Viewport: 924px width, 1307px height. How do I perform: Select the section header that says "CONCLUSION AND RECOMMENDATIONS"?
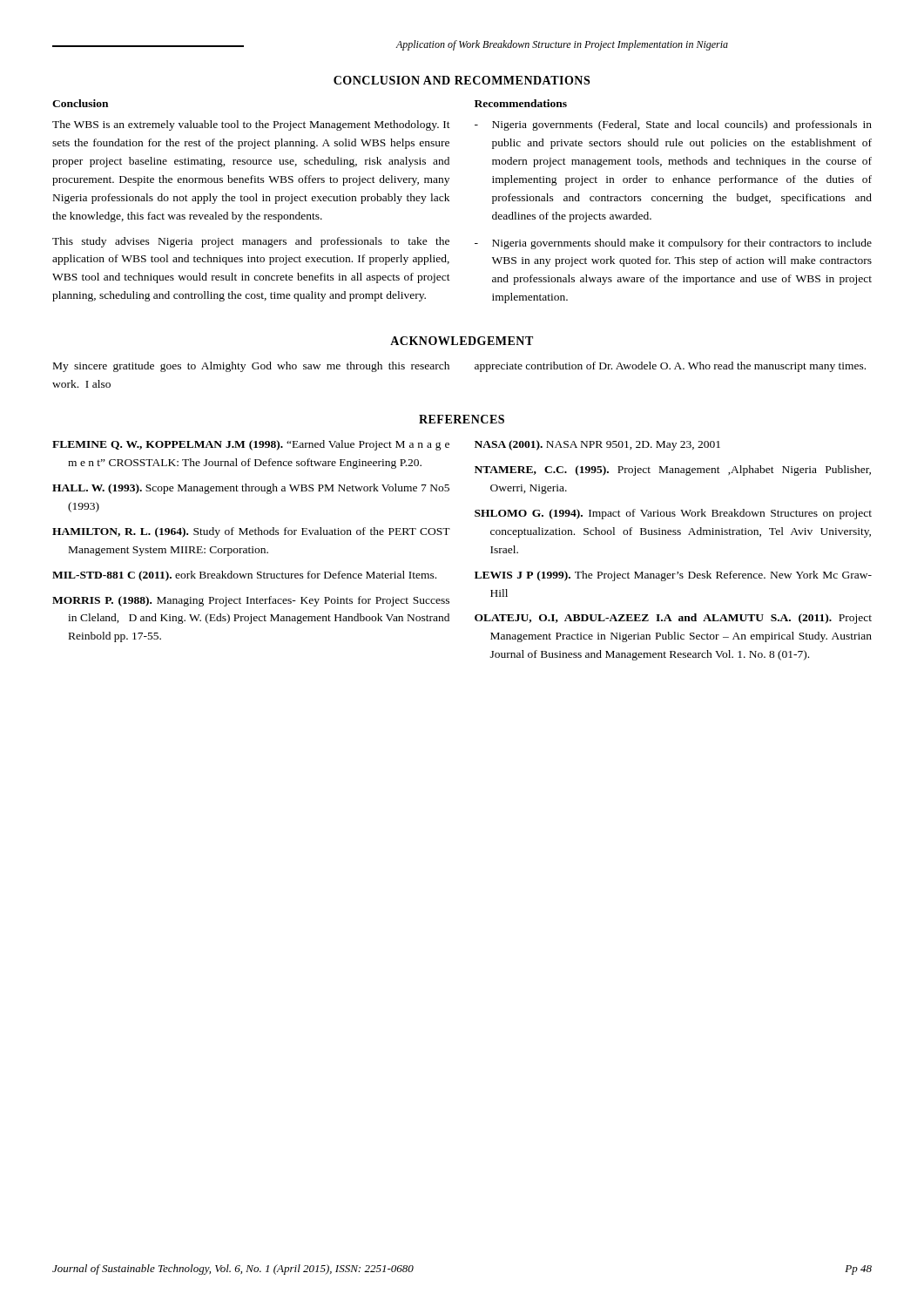point(462,81)
